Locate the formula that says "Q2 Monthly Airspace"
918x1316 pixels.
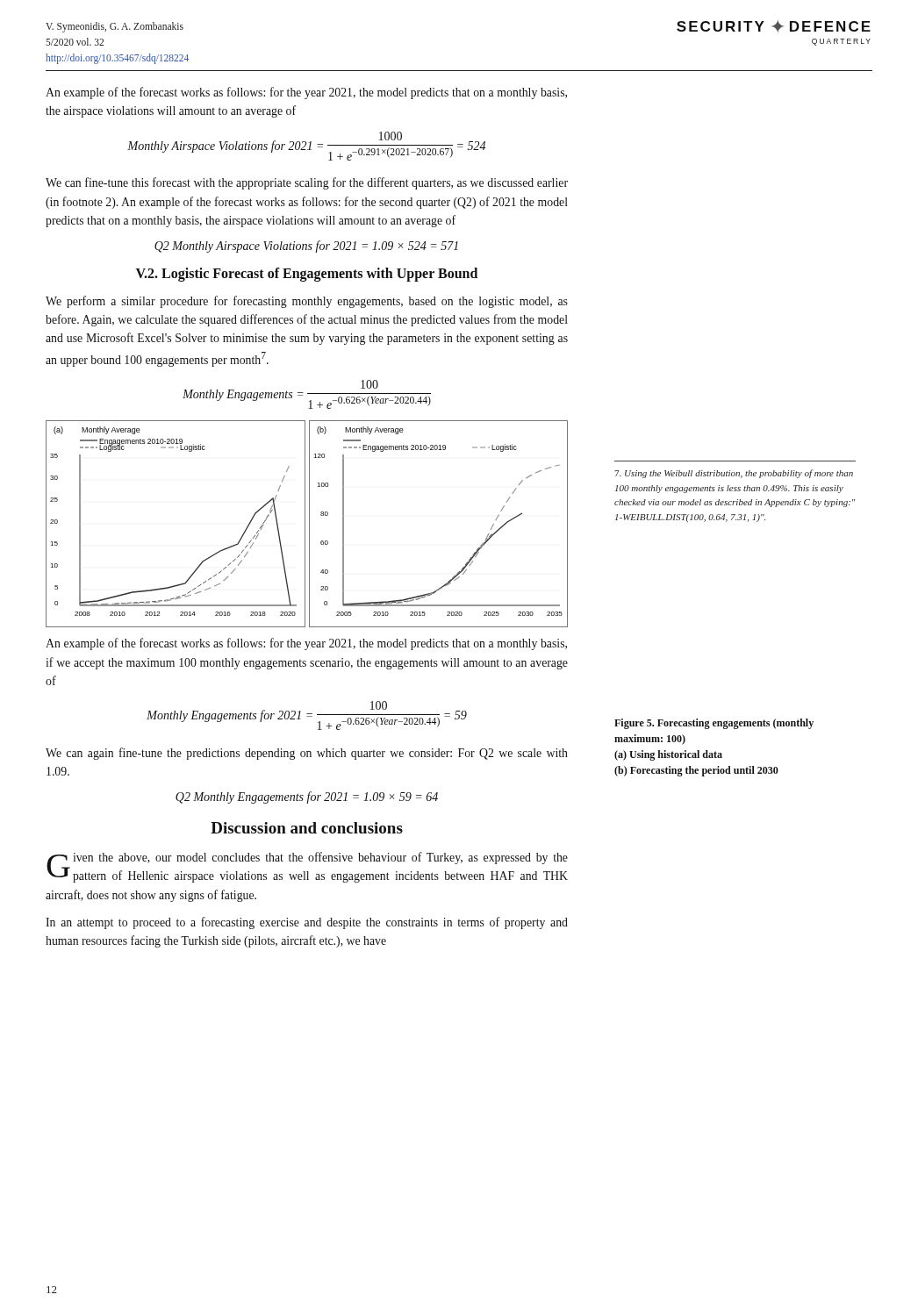click(307, 246)
